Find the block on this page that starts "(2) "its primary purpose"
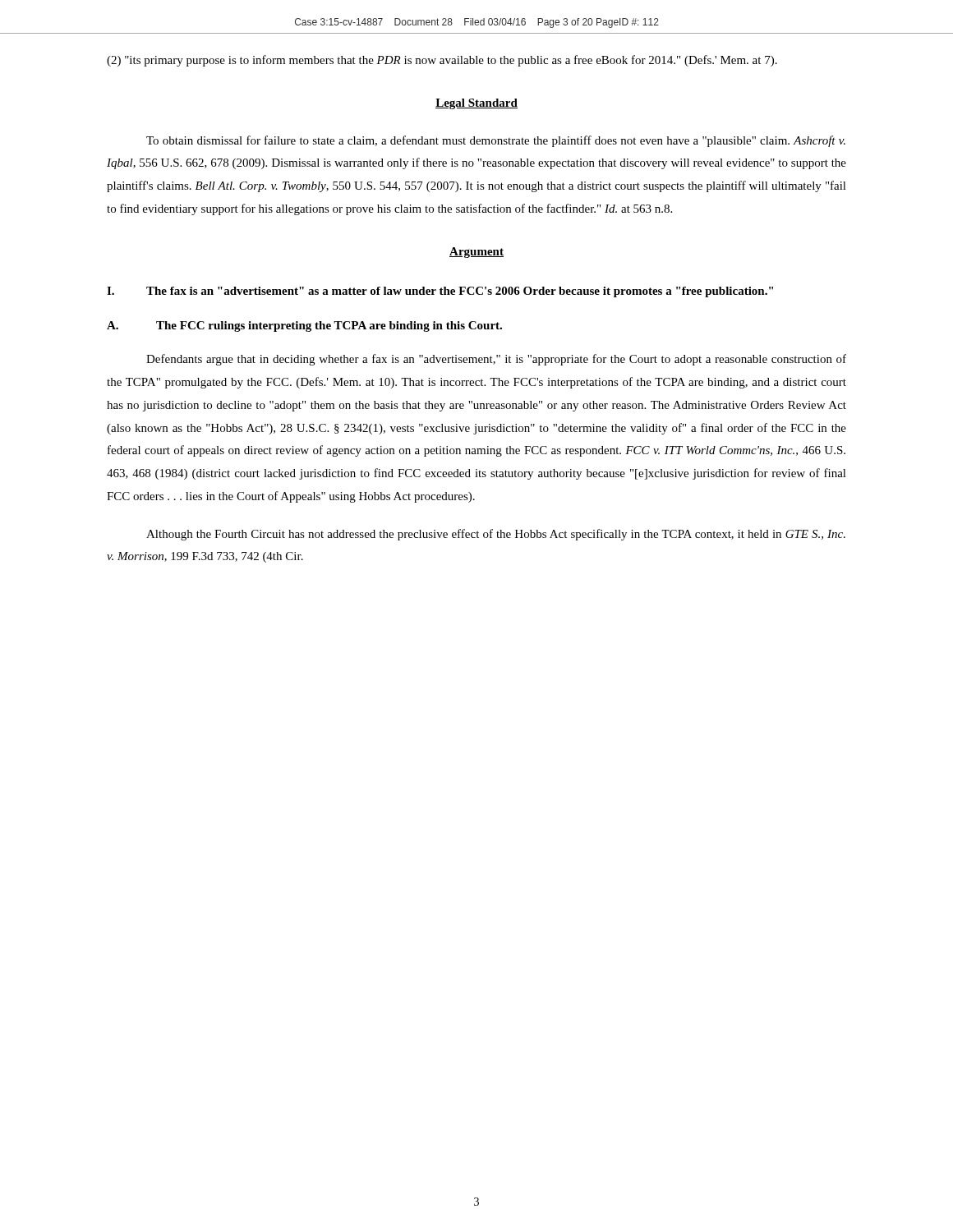The image size is (953, 1232). [476, 61]
